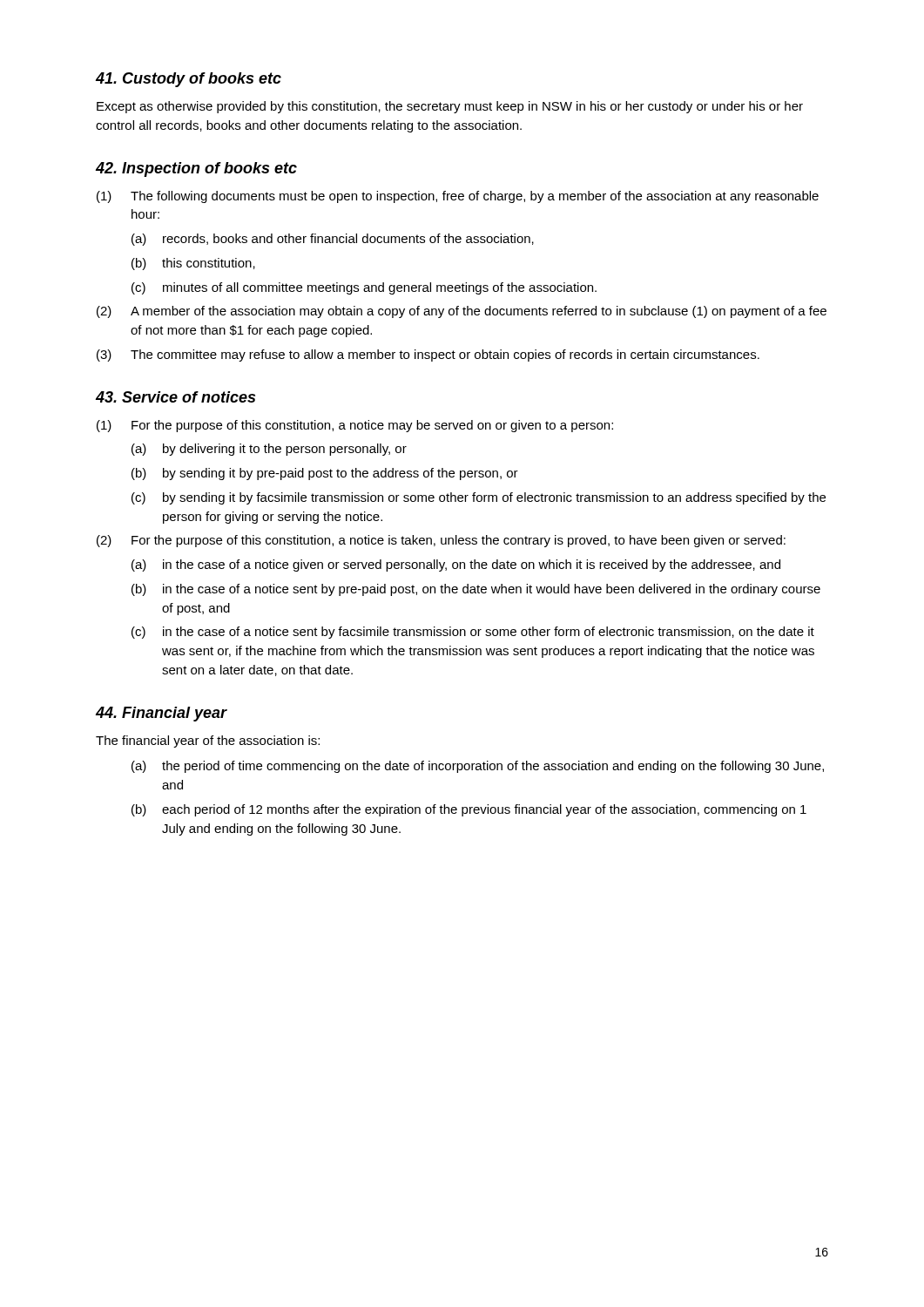The height and width of the screenshot is (1307, 924).
Task: Find the list item that says "(b) each period of 12 months"
Action: pyautogui.click(x=479, y=819)
